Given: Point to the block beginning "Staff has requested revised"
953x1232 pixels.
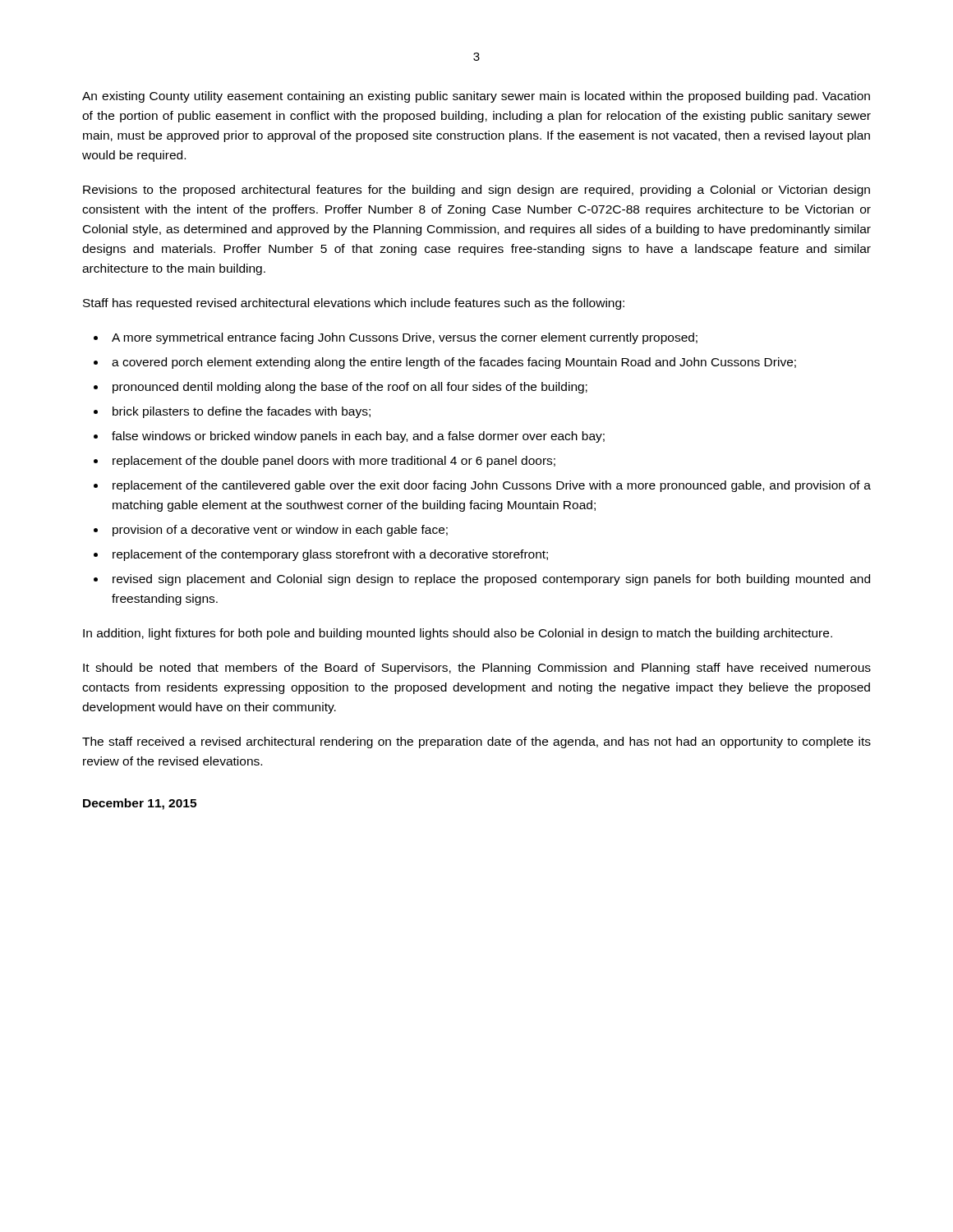Looking at the screenshot, I should 354,303.
